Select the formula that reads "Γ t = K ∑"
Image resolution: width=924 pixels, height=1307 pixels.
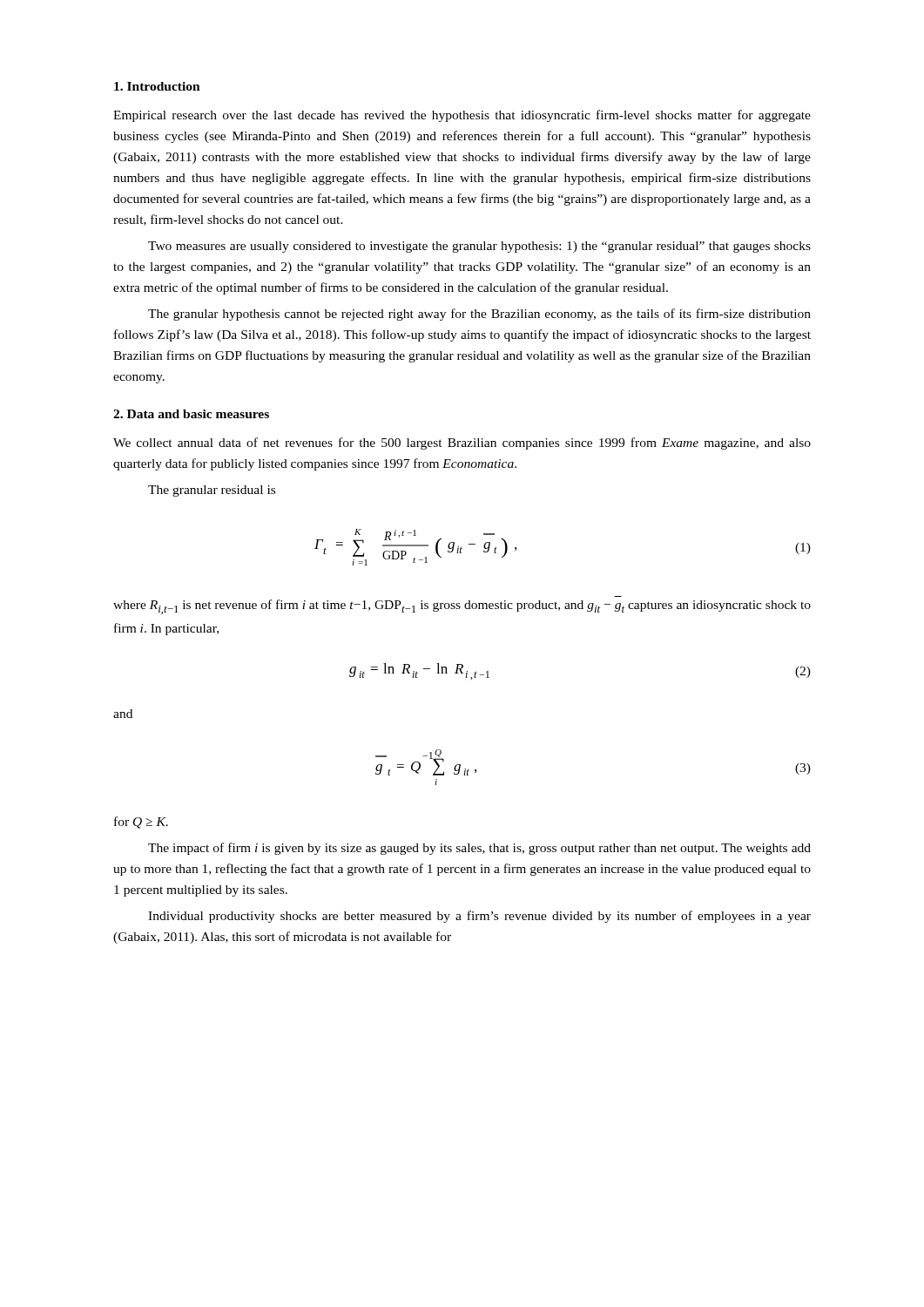click(x=484, y=547)
